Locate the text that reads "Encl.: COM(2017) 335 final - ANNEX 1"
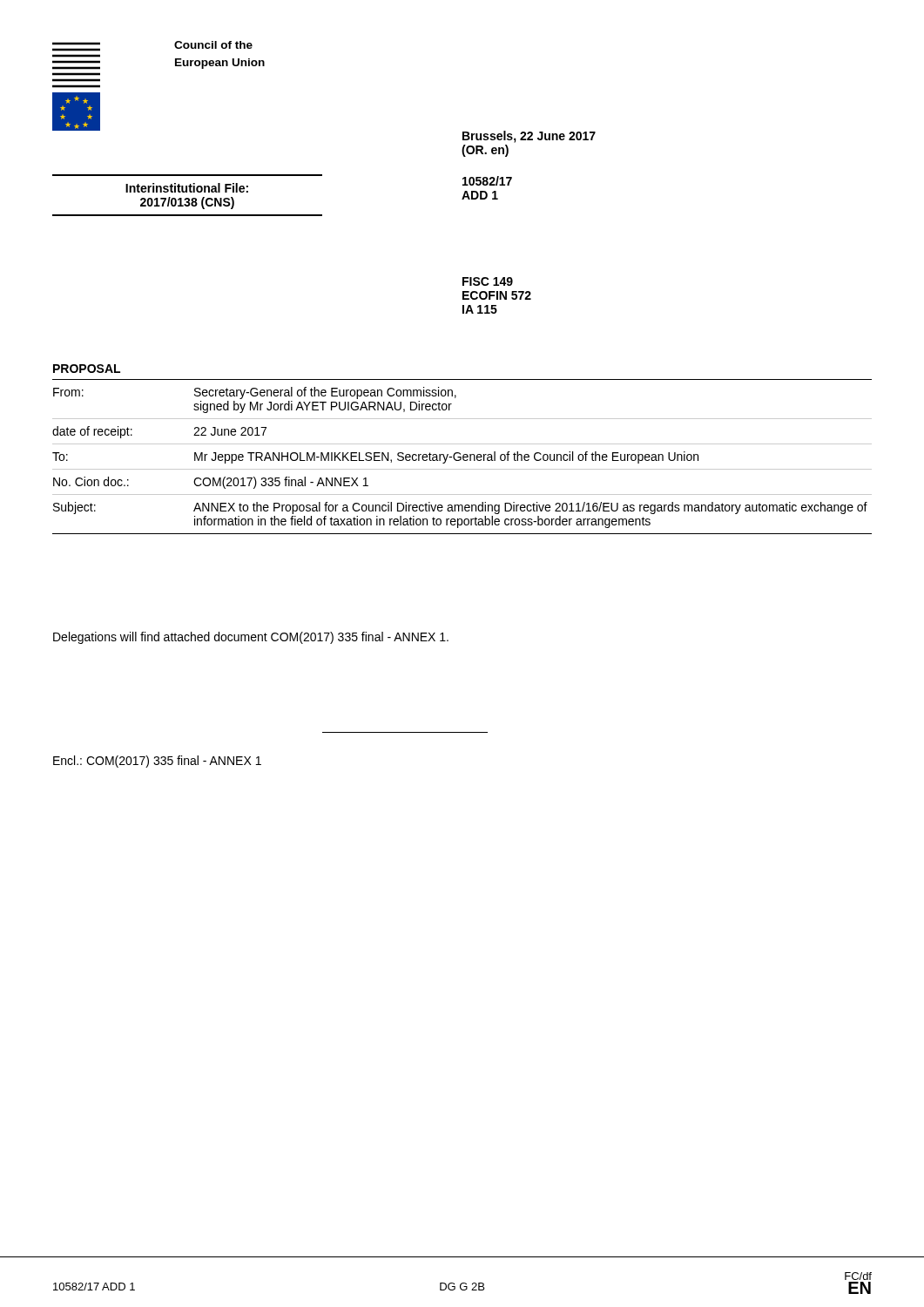This screenshot has height=1307, width=924. [x=157, y=761]
